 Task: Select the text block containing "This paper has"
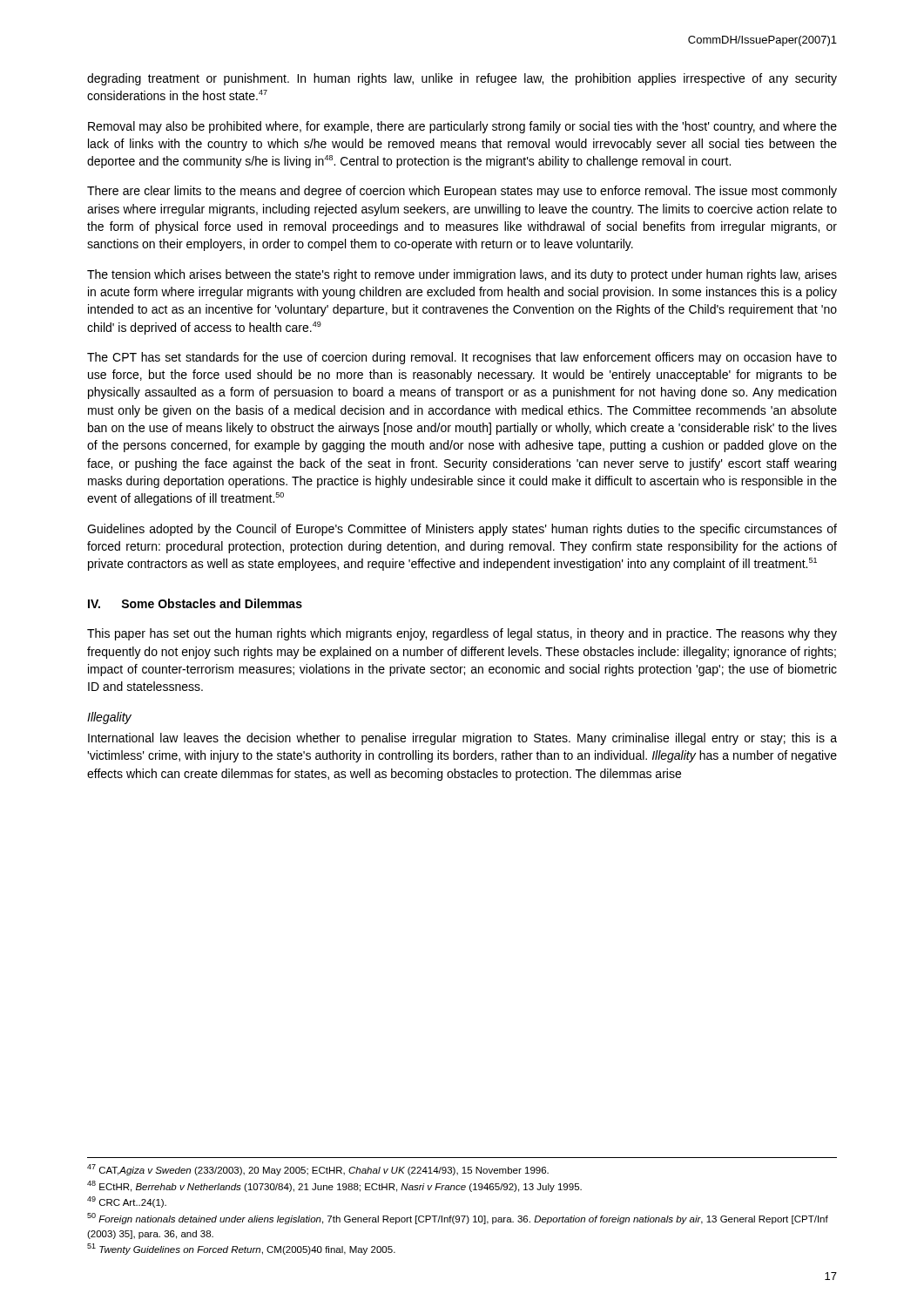click(x=462, y=660)
